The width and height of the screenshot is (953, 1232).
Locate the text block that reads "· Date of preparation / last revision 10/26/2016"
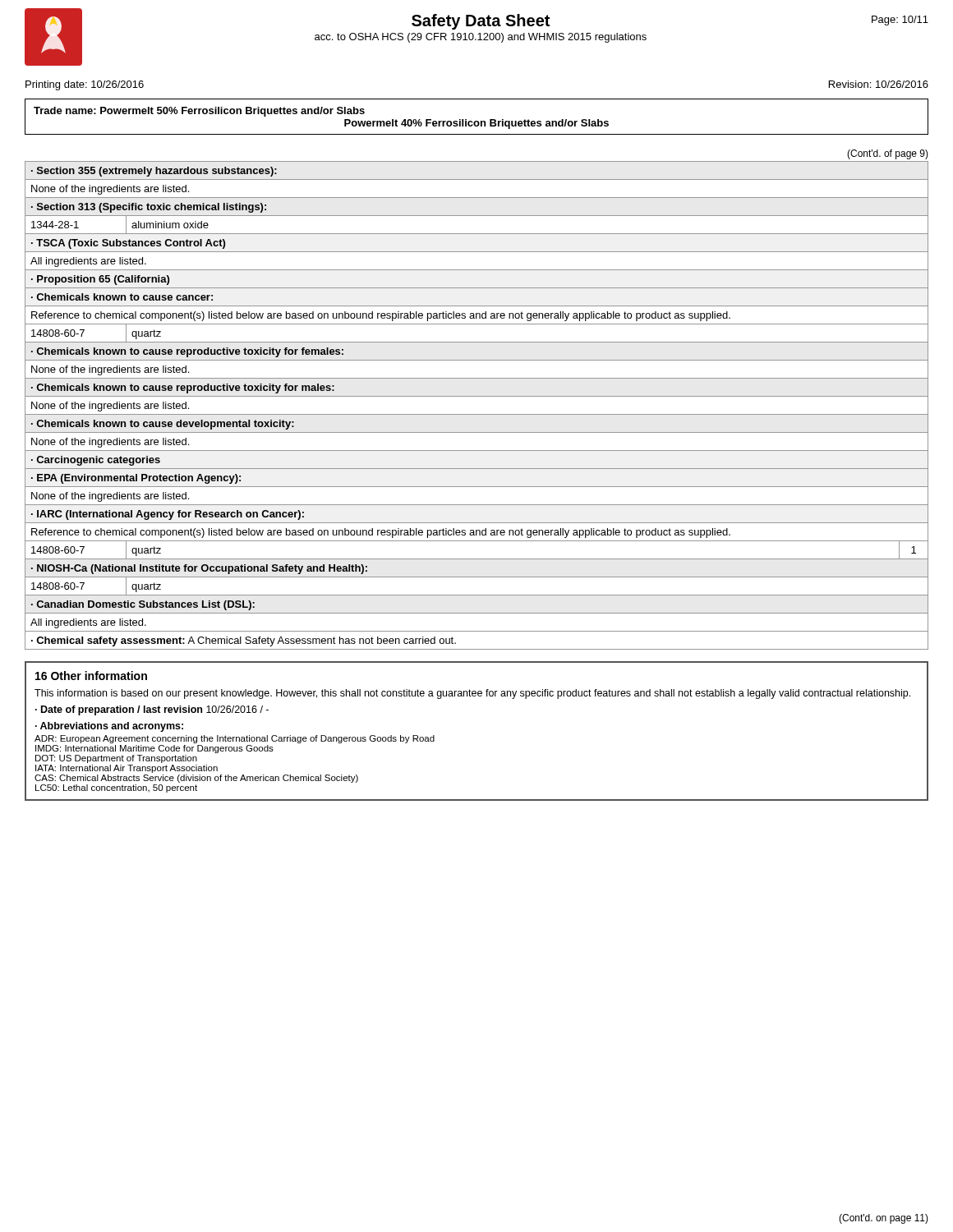pyautogui.click(x=152, y=710)
